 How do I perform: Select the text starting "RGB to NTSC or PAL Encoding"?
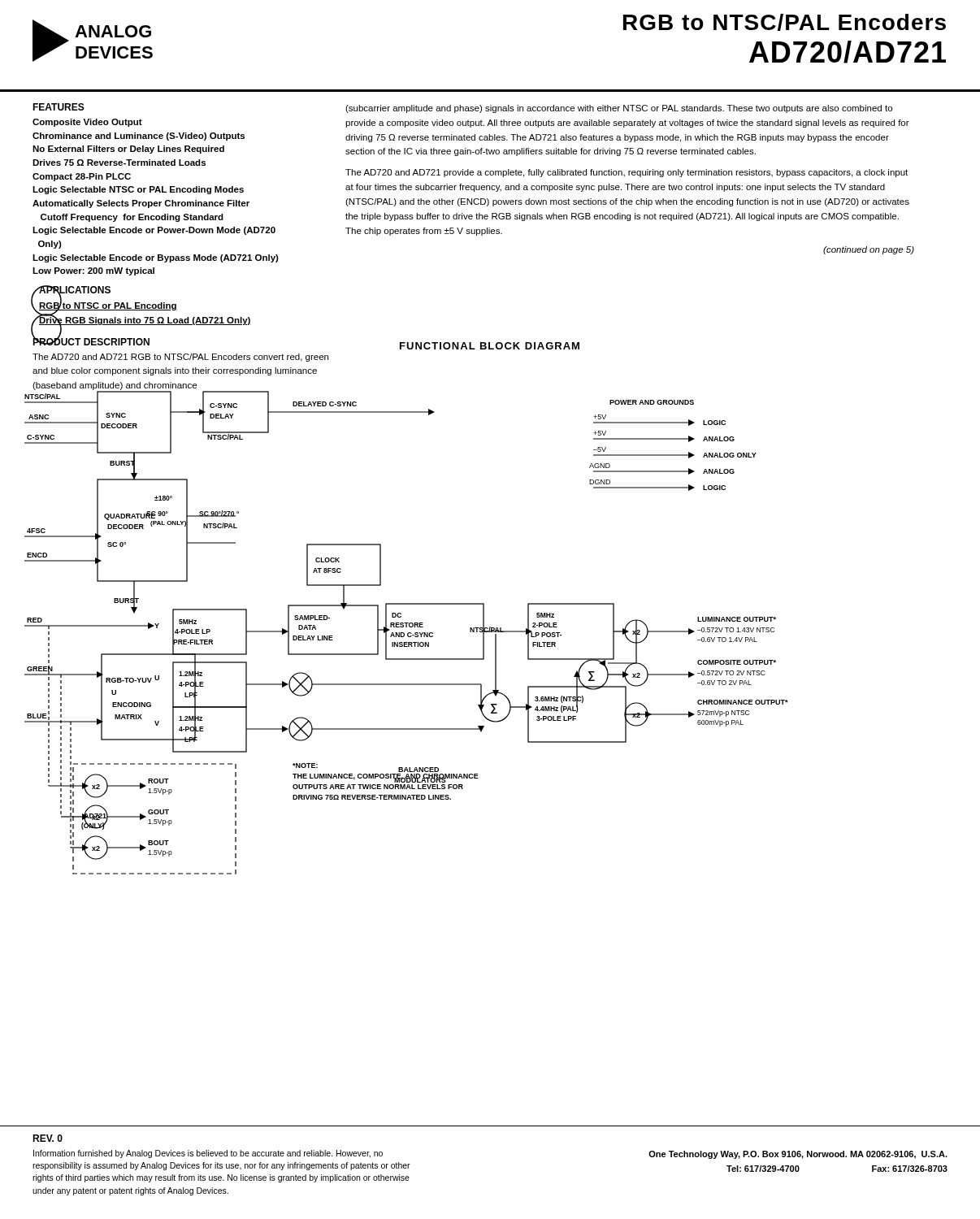(108, 306)
